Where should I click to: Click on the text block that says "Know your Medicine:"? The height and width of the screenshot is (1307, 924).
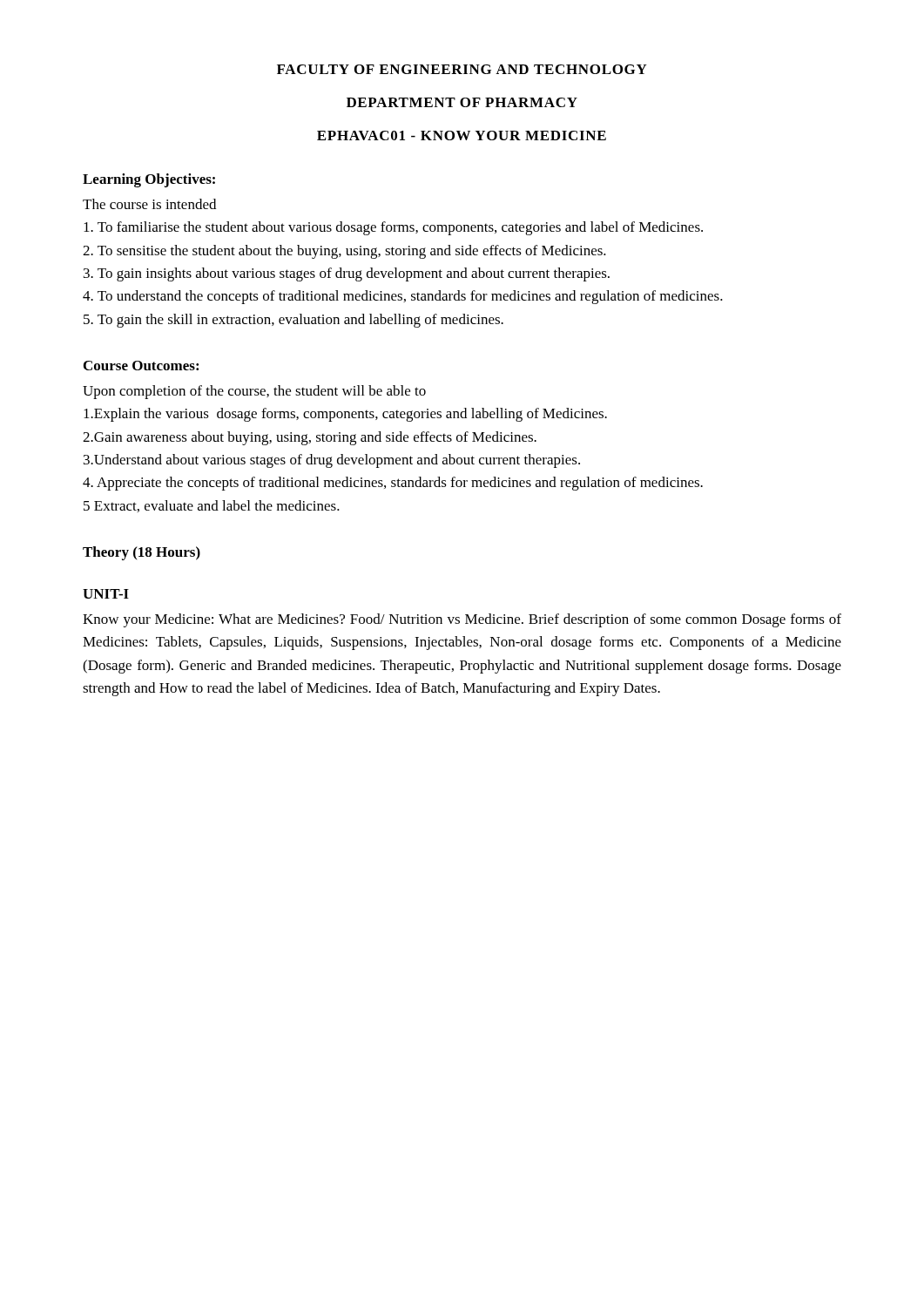(x=462, y=654)
